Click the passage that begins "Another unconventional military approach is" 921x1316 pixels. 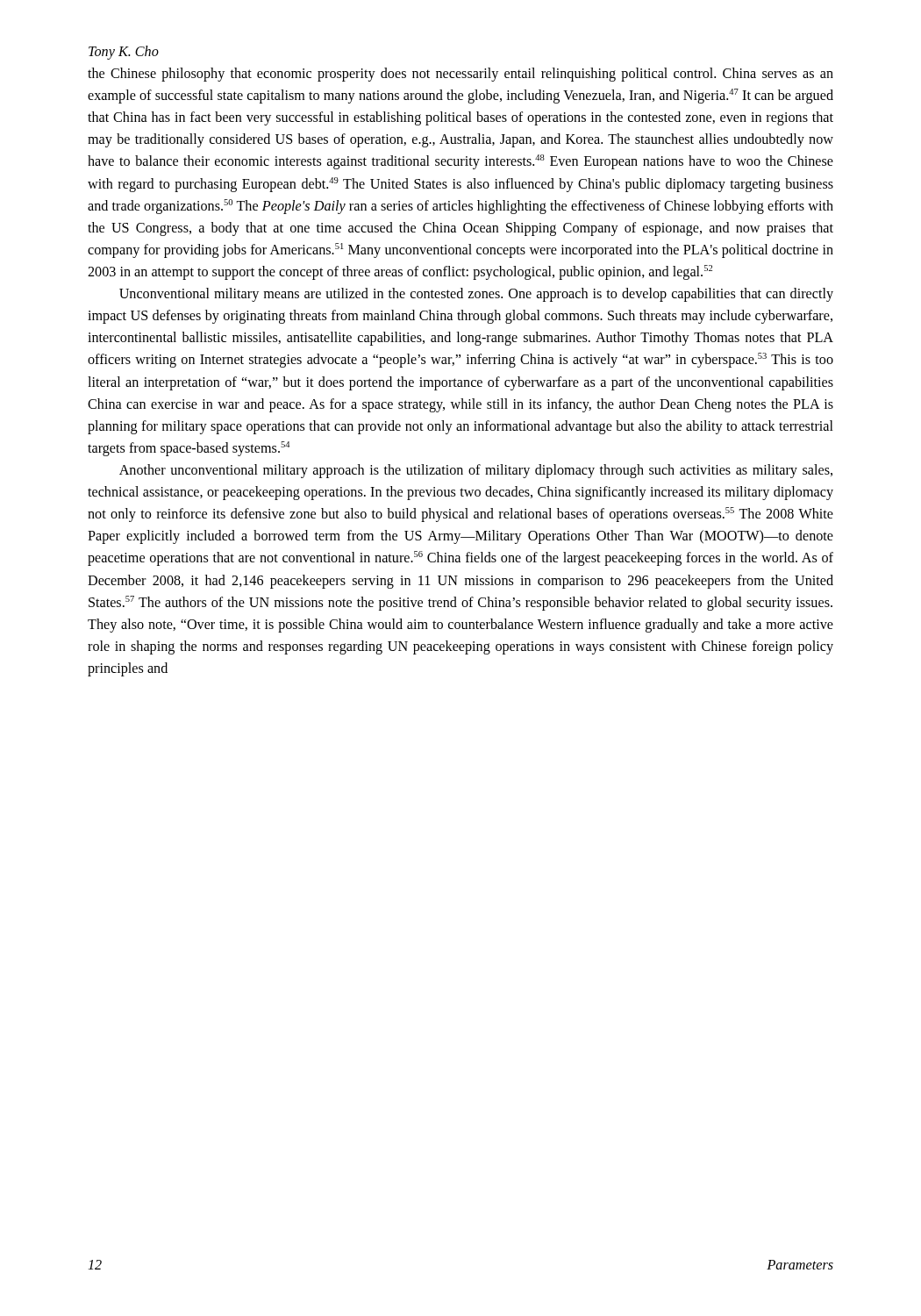460,570
